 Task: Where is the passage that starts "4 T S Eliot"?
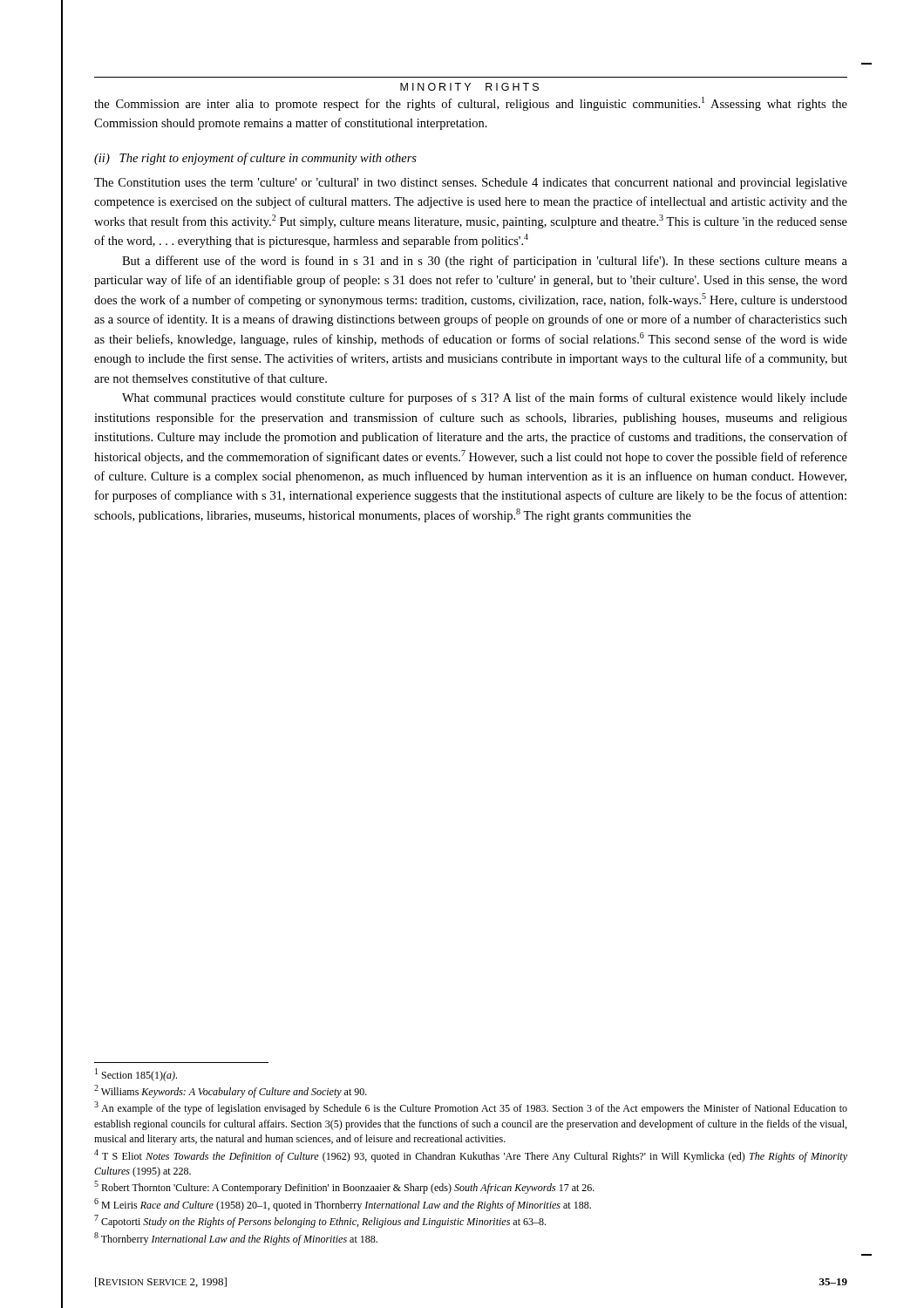(471, 1163)
